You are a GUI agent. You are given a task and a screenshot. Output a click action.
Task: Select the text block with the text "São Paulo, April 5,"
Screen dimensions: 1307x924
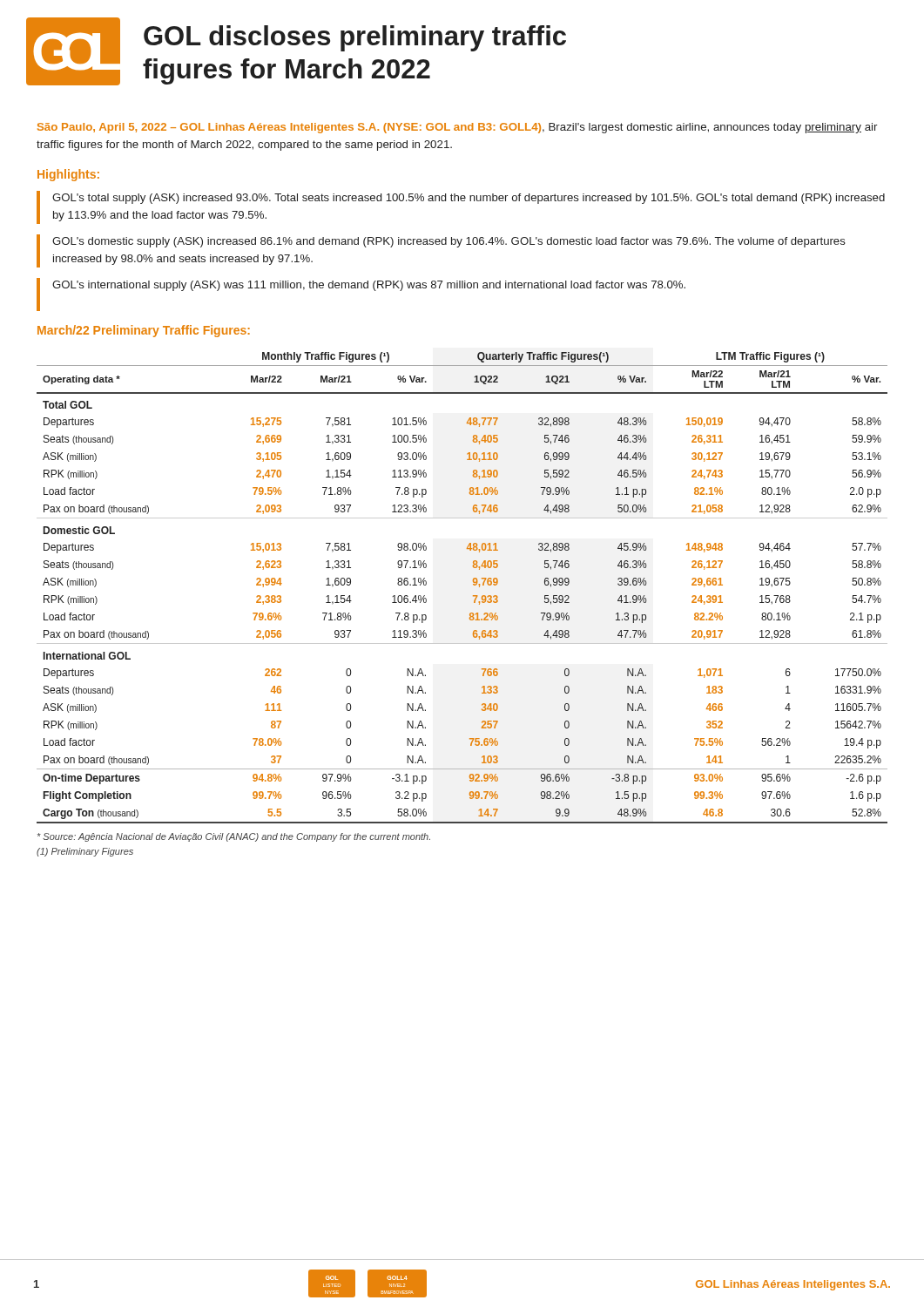point(457,136)
